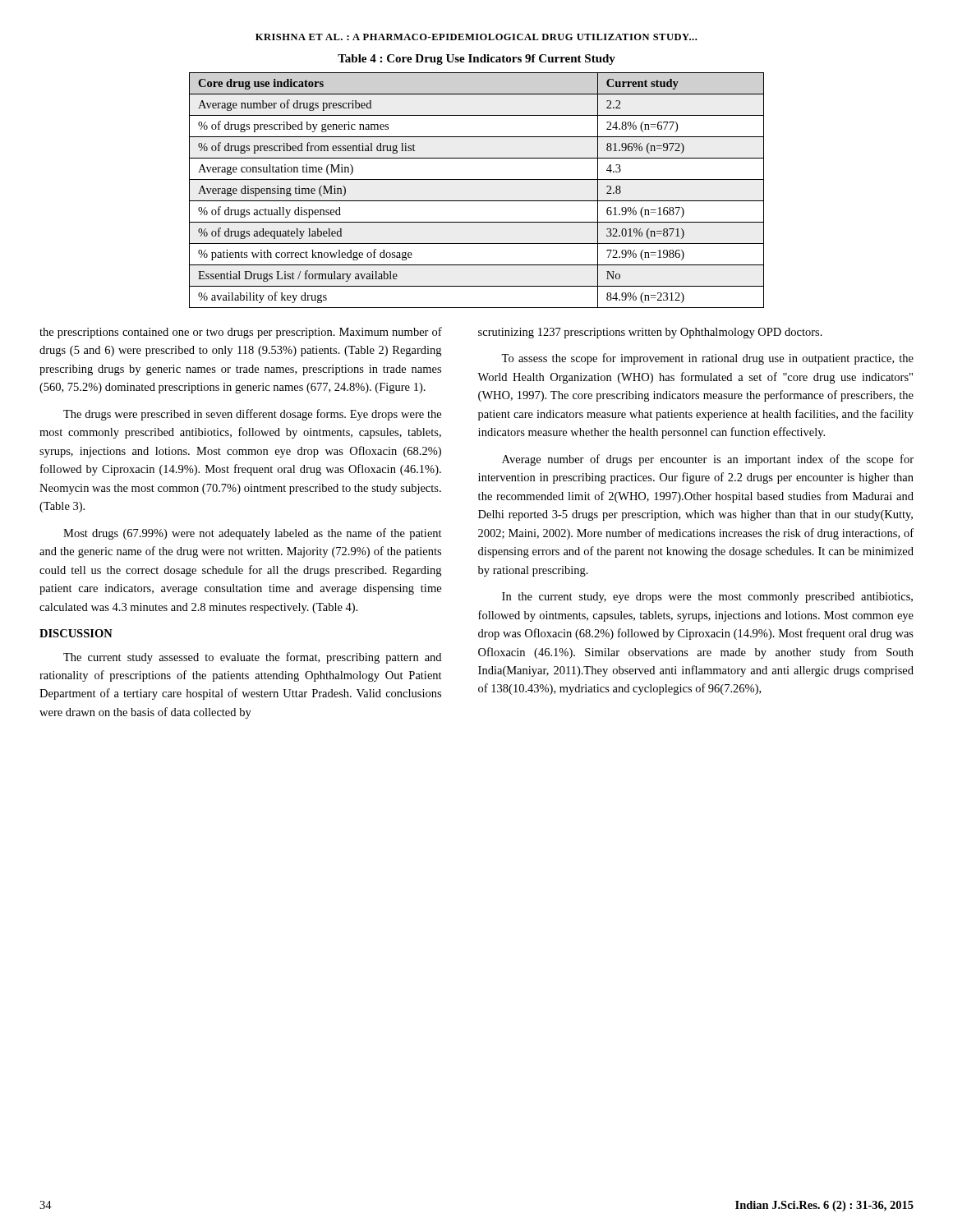Find the region starting "Average number of drugs per encounter is an"

696,515
